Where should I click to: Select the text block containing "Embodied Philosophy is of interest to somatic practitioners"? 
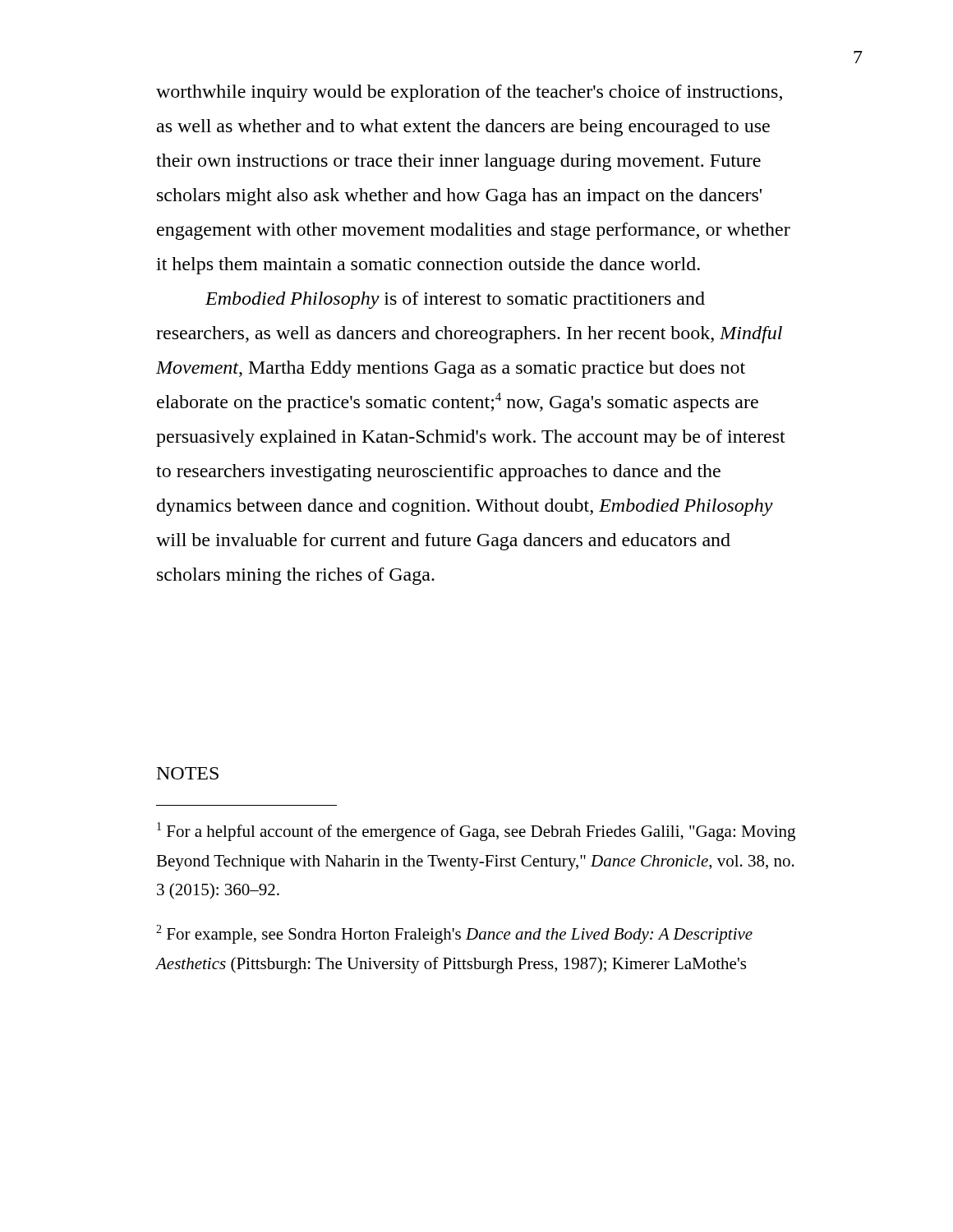[471, 436]
